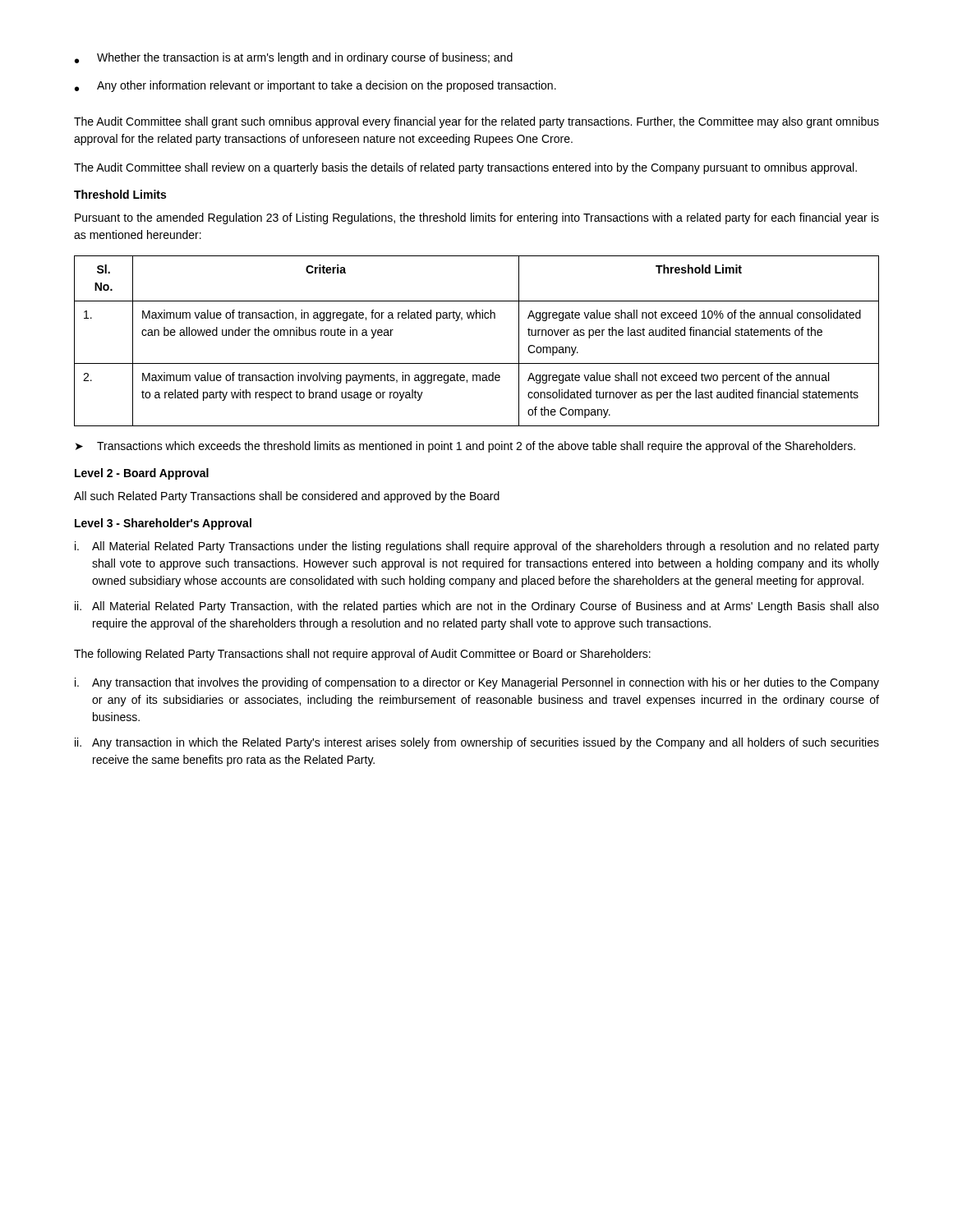This screenshot has height=1232, width=953.
Task: Point to the block beginning "i. Any transaction that"
Action: coord(476,700)
